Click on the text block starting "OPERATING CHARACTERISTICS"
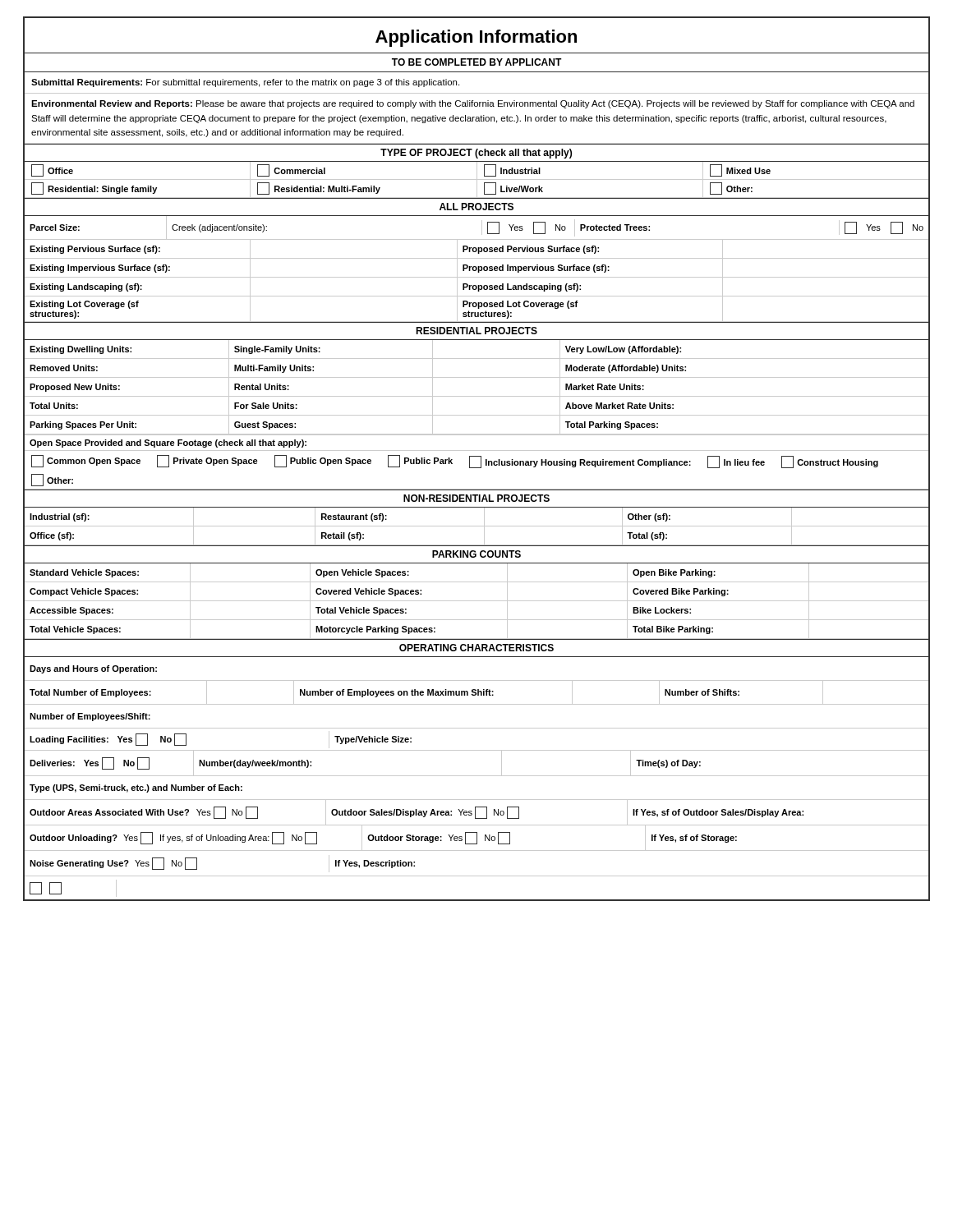The height and width of the screenshot is (1232, 953). 476,648
